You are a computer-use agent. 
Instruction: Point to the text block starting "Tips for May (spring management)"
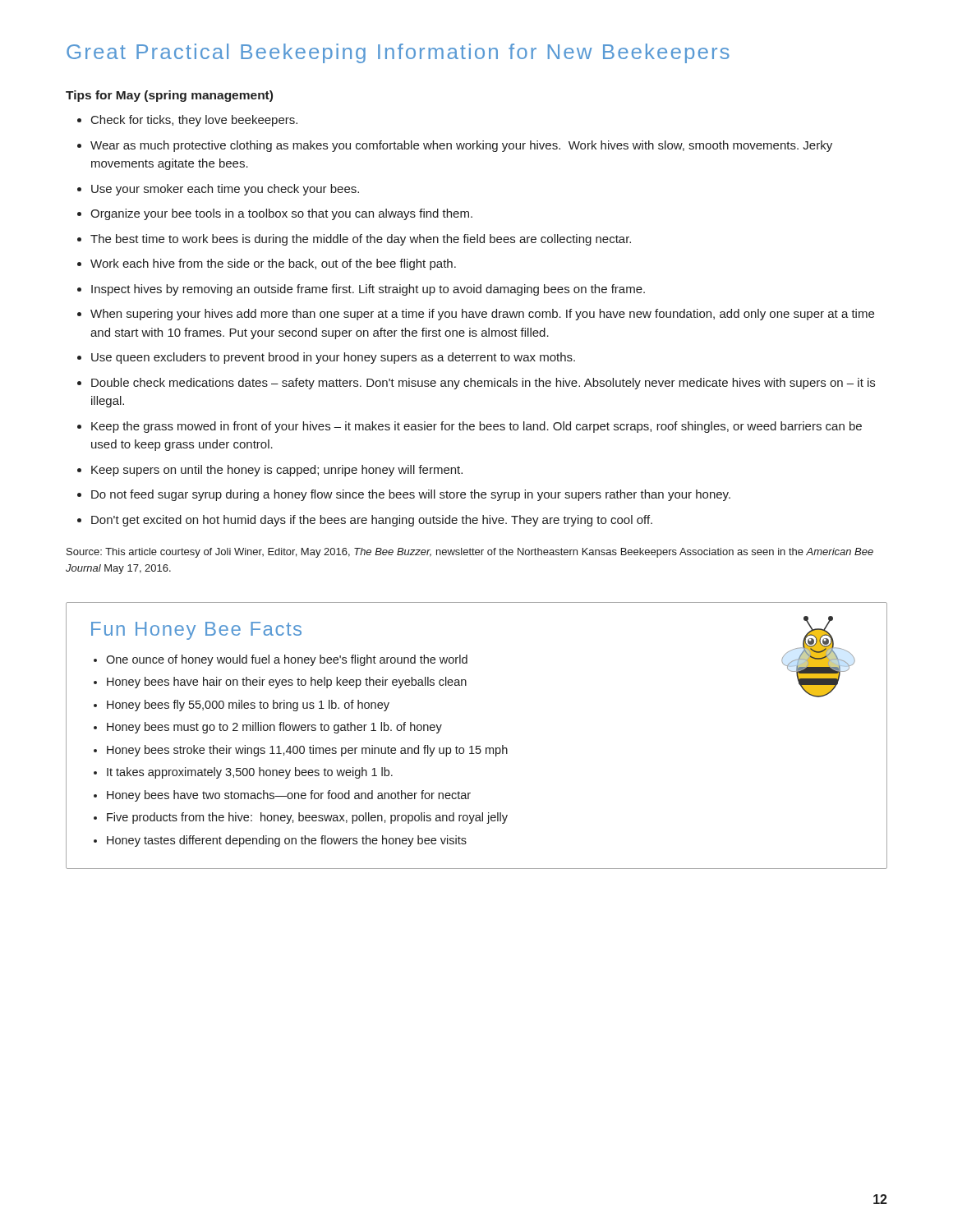point(169,96)
